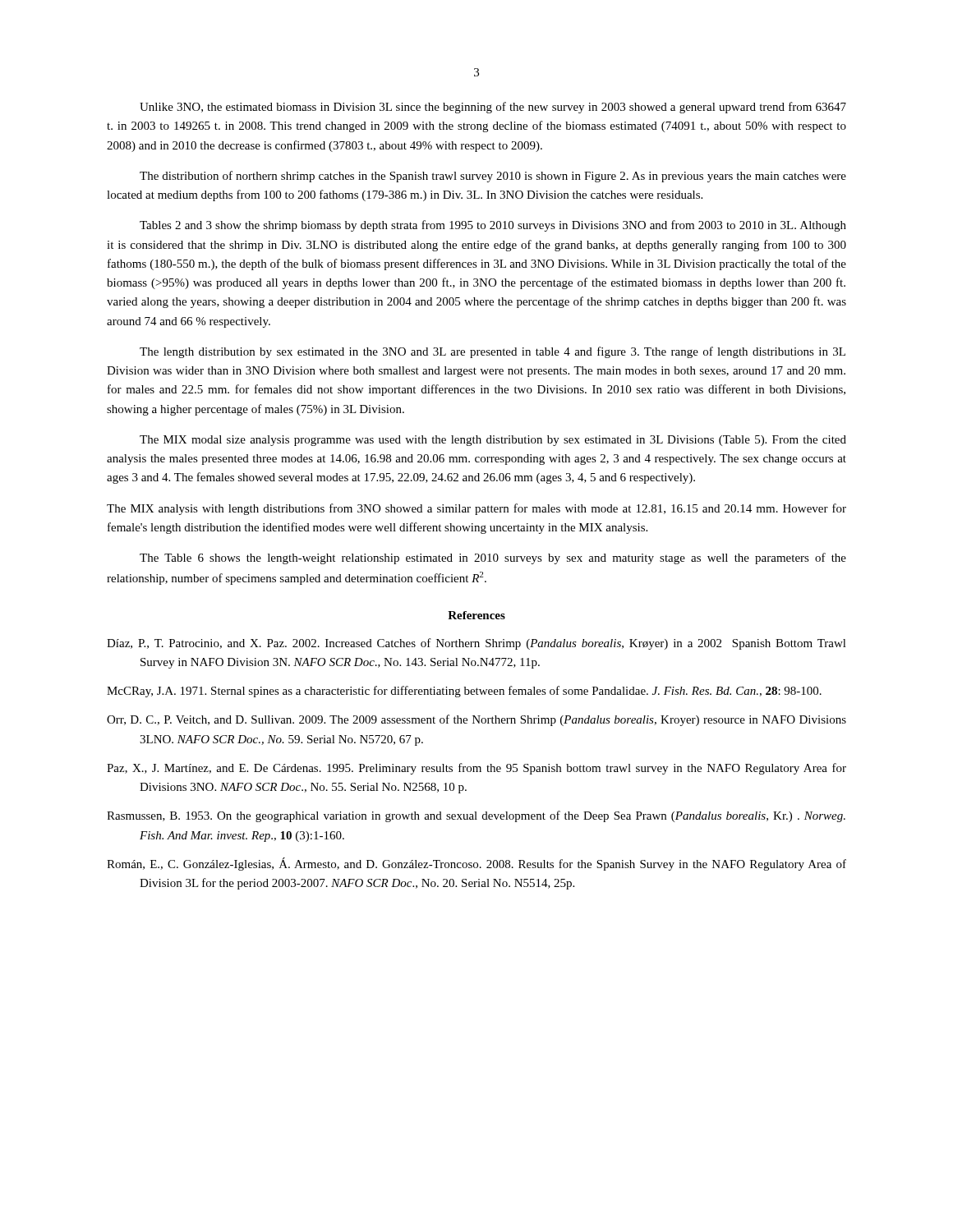Locate the block of text that opens with "The MIX analysis"
This screenshot has width=953, height=1232.
click(x=476, y=518)
